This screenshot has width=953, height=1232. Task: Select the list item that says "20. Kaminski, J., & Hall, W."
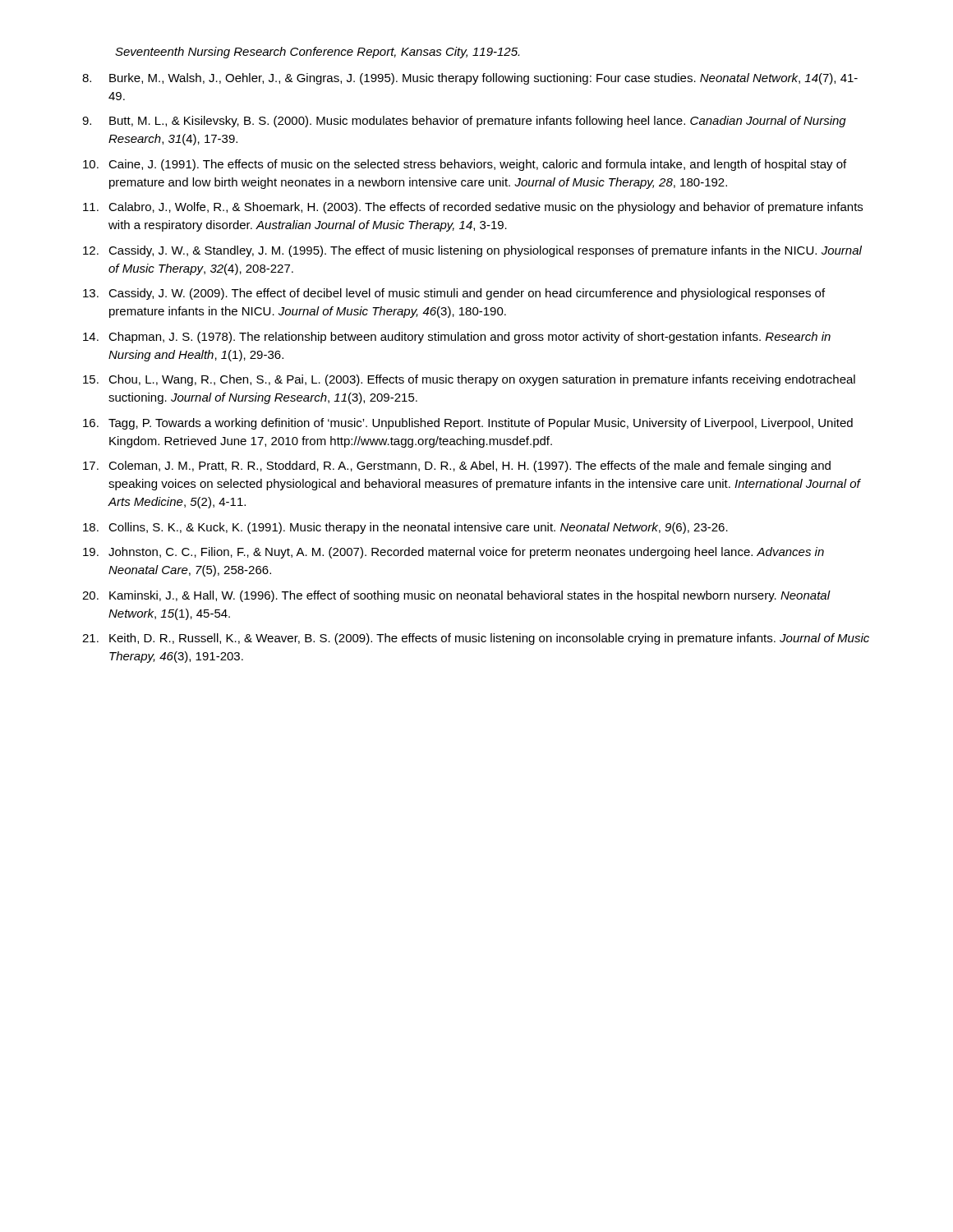(476, 604)
